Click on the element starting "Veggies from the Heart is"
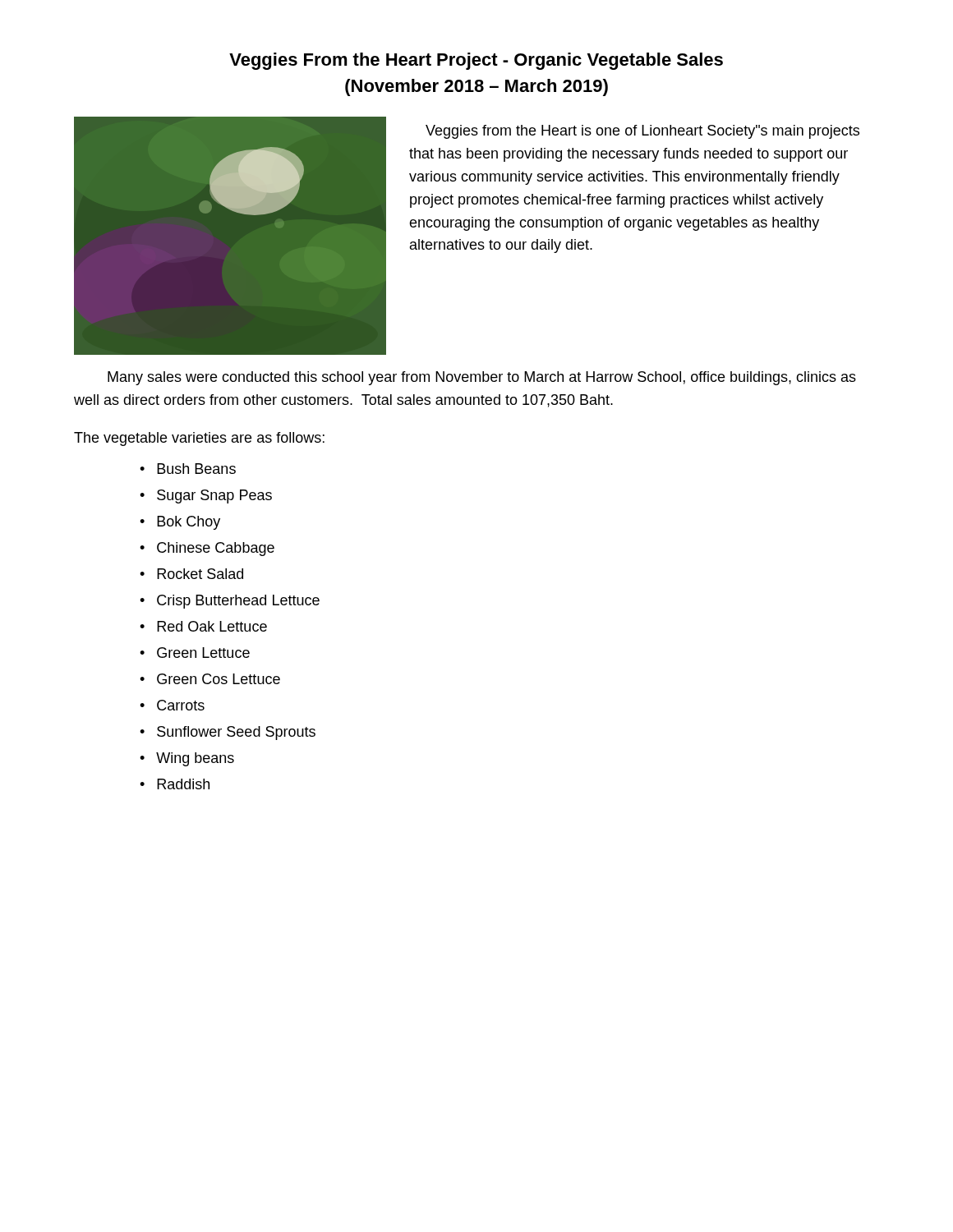 [x=635, y=188]
